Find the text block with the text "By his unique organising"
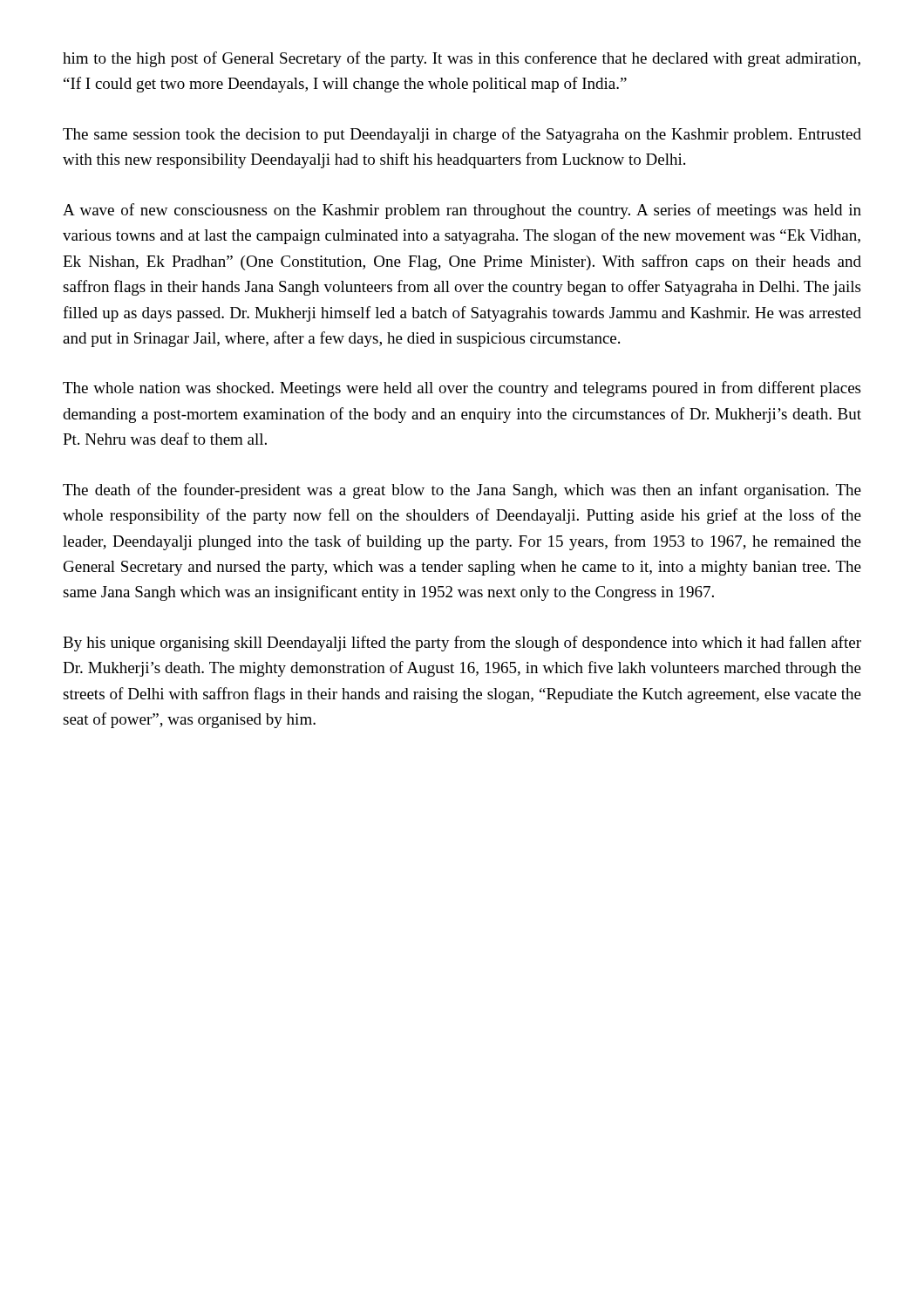 [x=462, y=681]
